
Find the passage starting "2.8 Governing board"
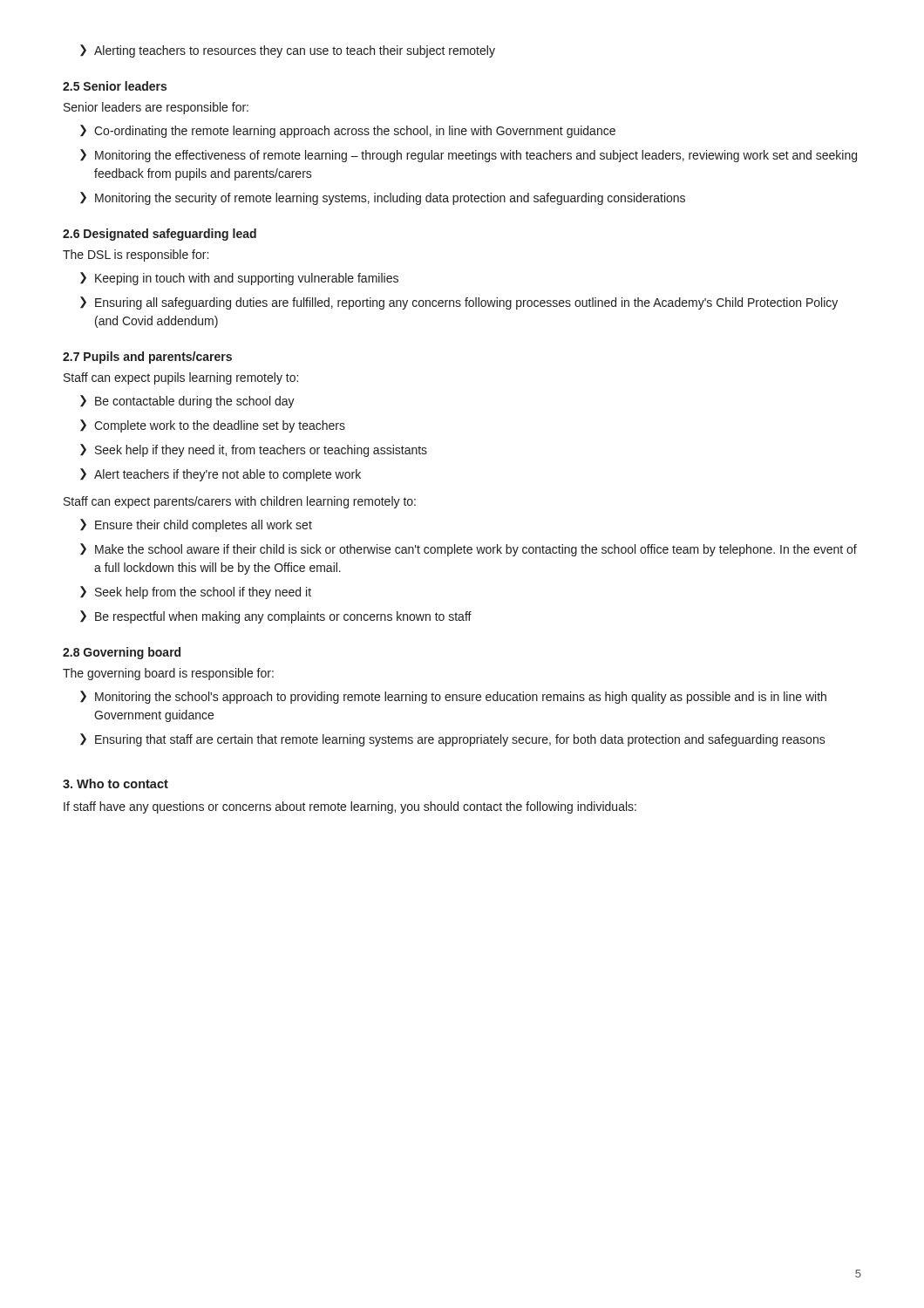[x=122, y=652]
